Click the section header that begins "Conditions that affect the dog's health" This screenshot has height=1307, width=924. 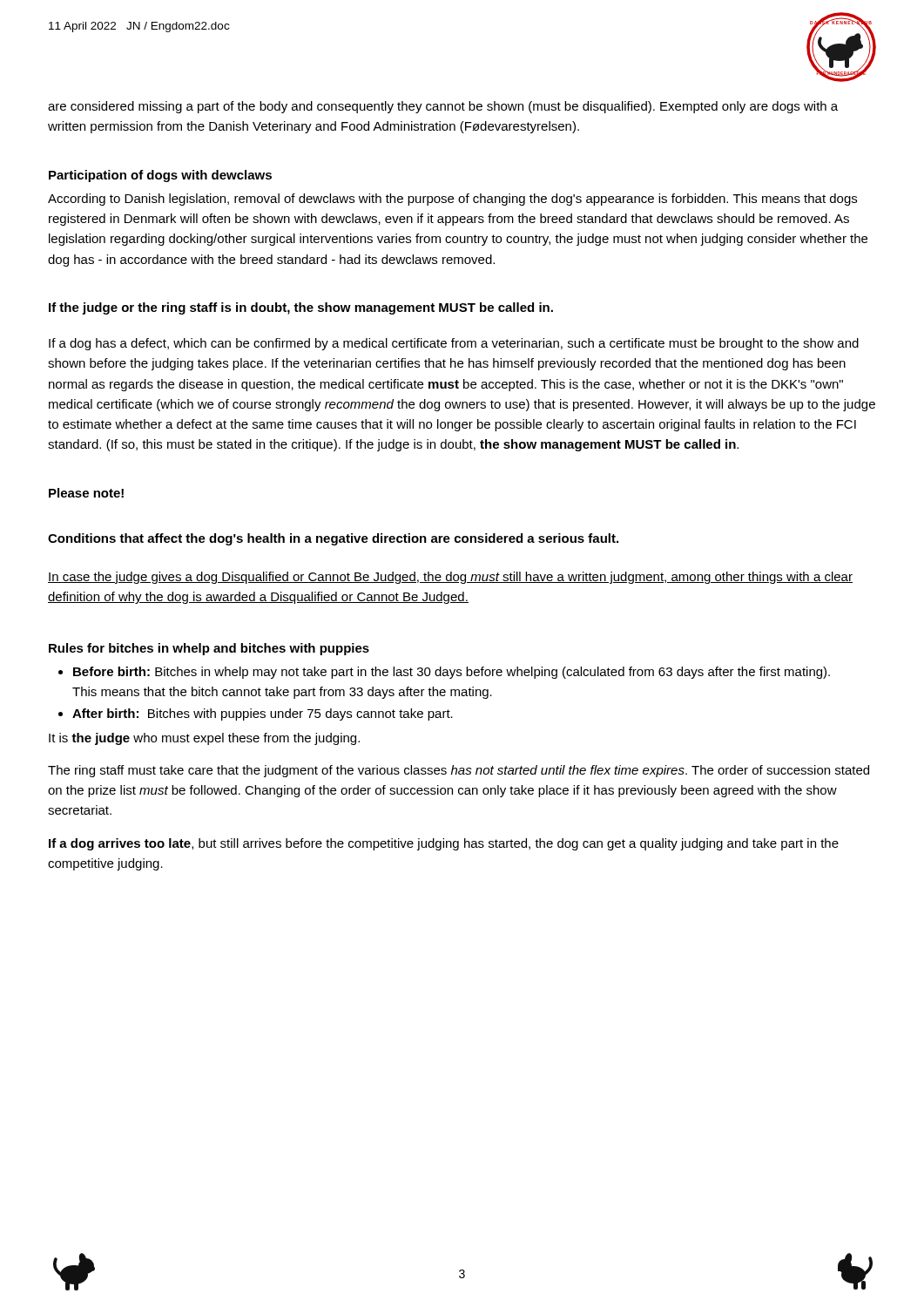tap(334, 538)
